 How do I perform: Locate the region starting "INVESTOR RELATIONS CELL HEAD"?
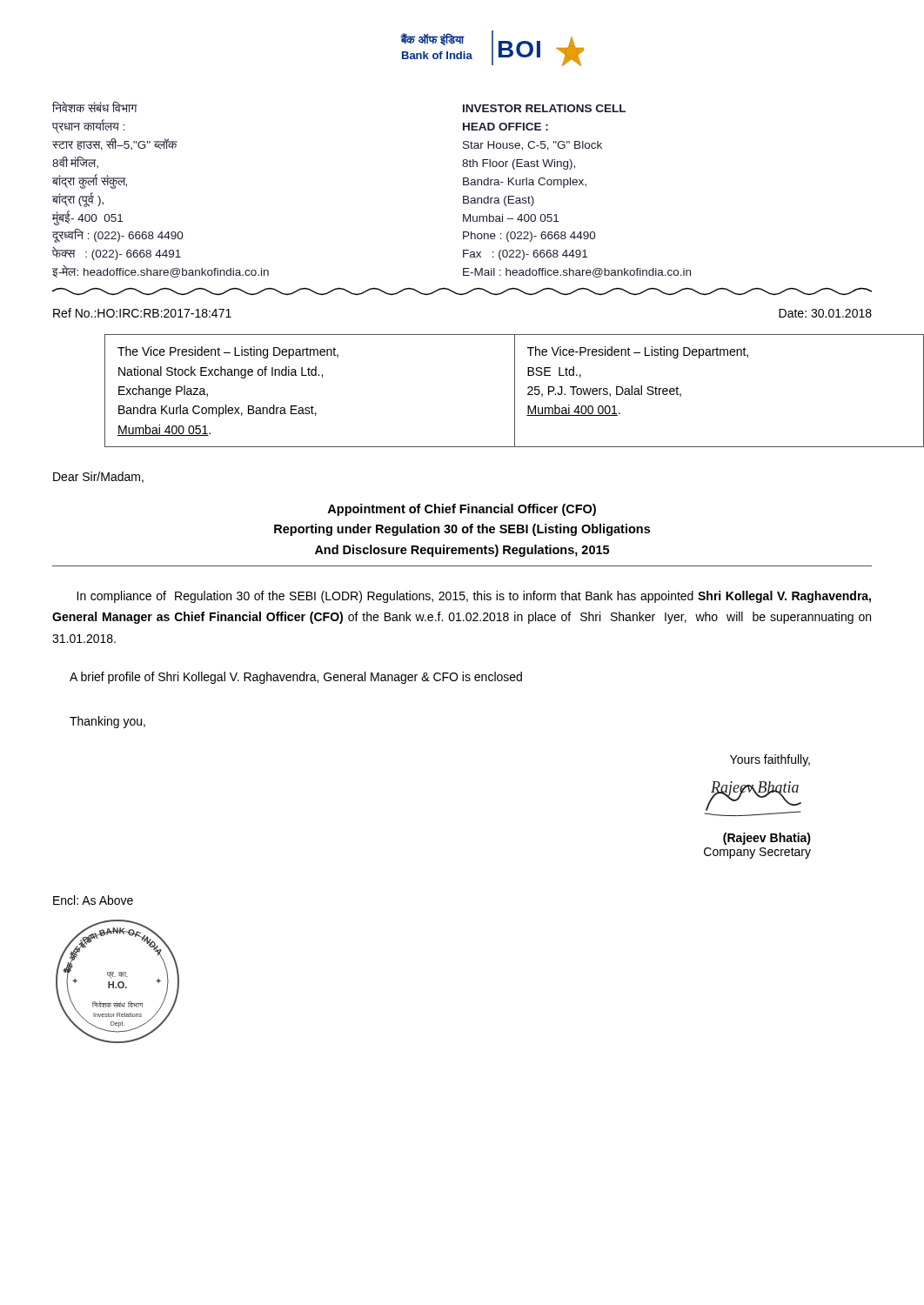(x=577, y=190)
